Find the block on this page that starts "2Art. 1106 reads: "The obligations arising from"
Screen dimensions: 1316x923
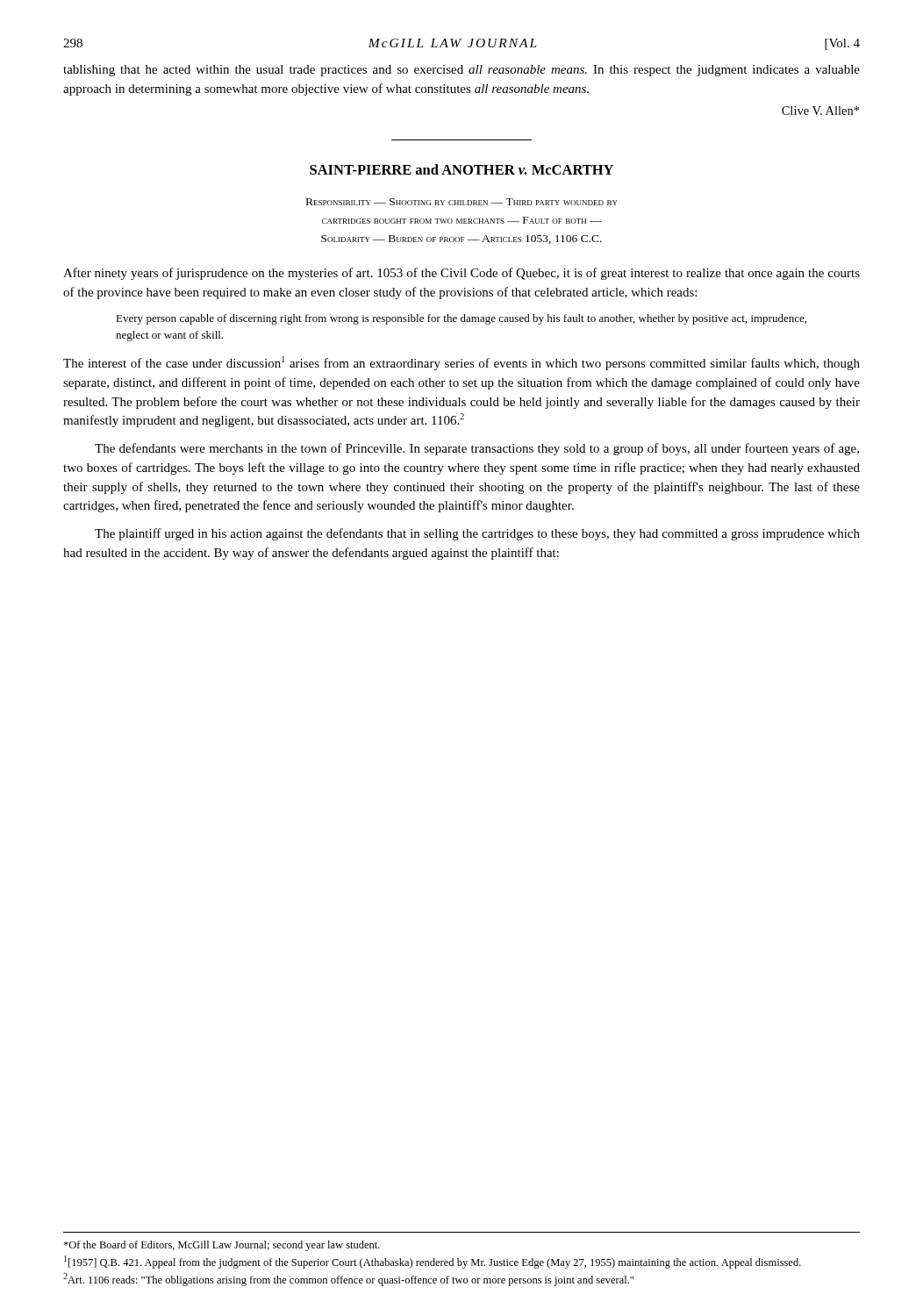pyautogui.click(x=349, y=1279)
